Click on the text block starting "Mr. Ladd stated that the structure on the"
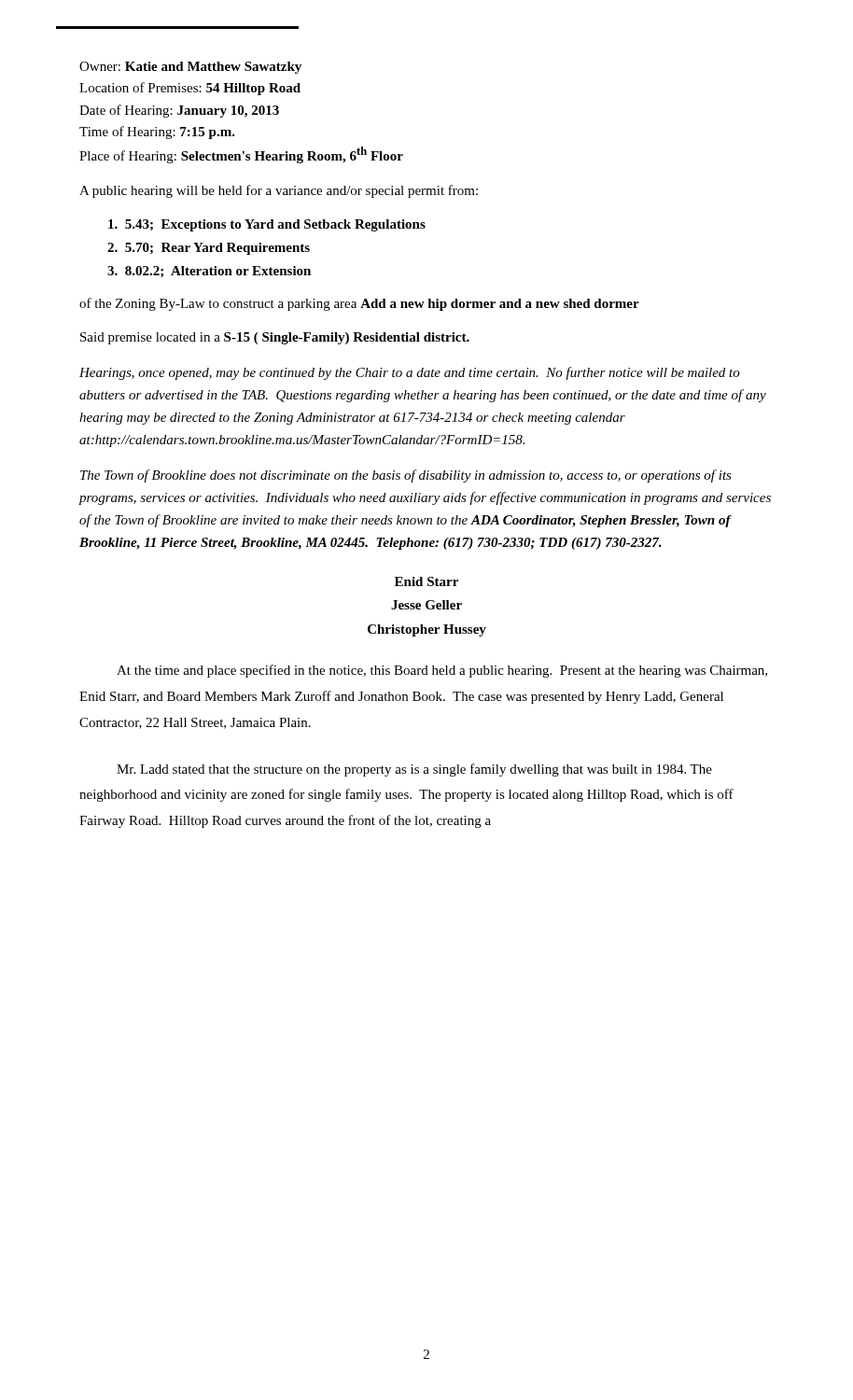Image resolution: width=853 pixels, height=1400 pixels. (406, 794)
